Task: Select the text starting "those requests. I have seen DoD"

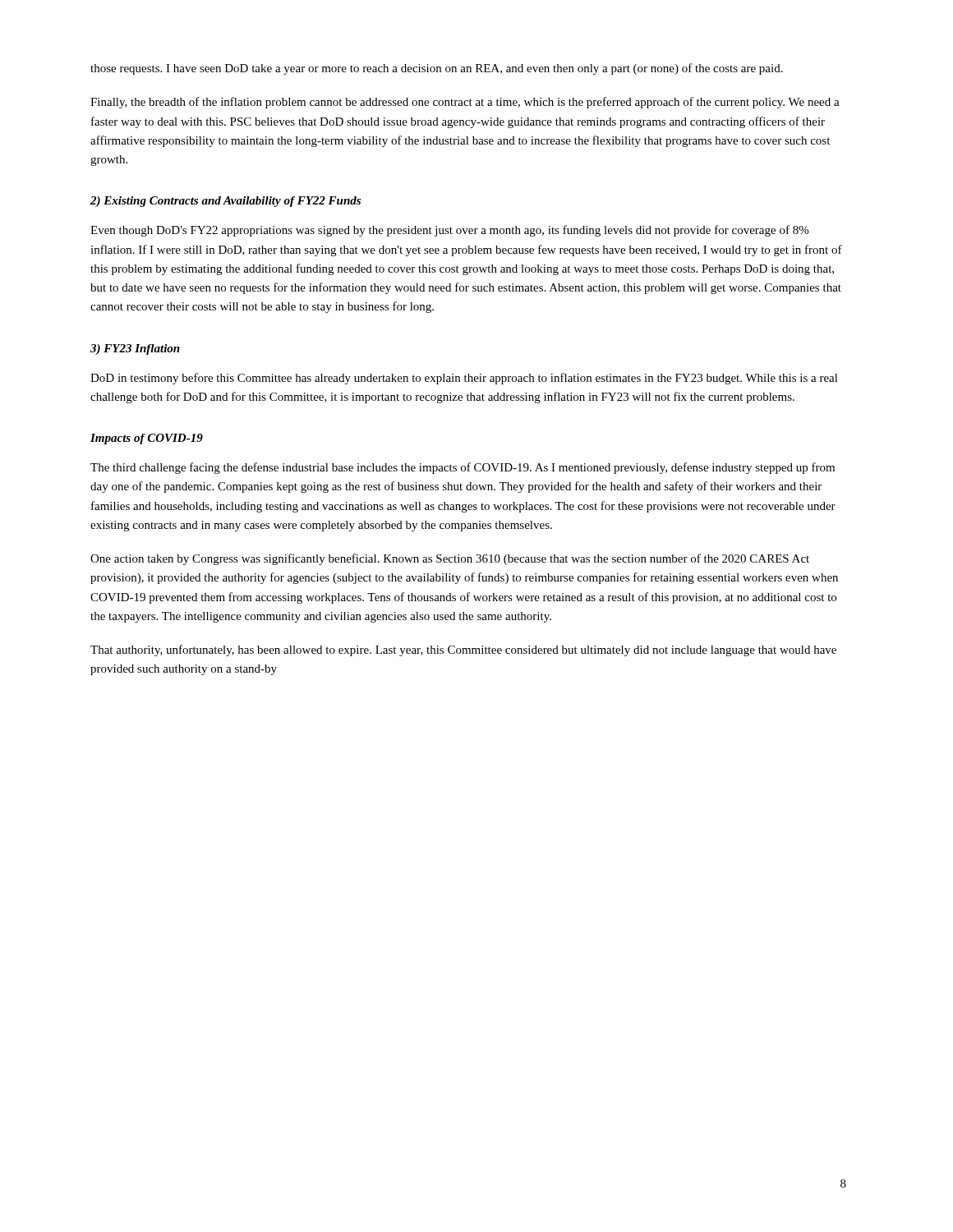Action: pos(437,68)
